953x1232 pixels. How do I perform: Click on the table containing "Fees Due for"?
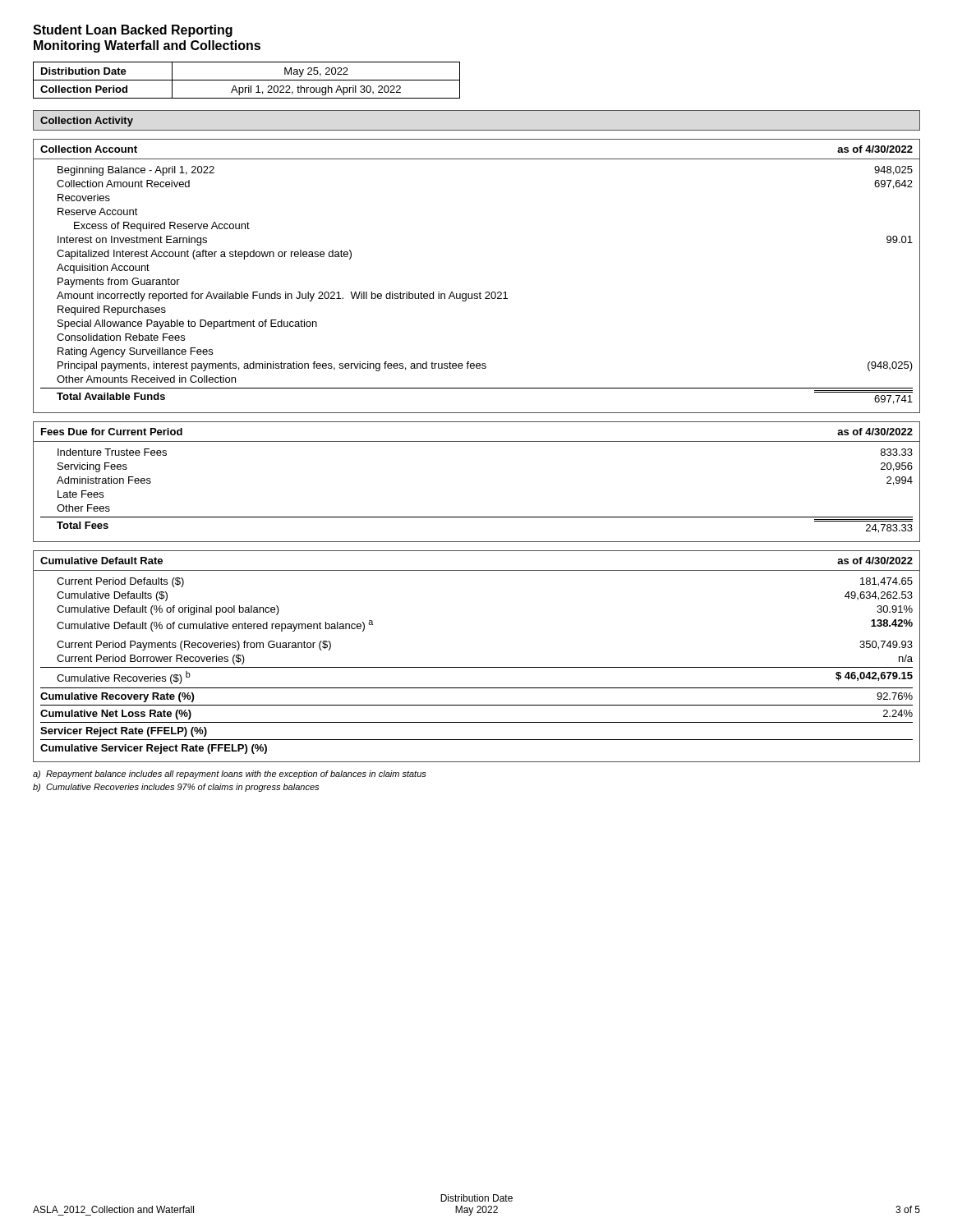click(476, 482)
